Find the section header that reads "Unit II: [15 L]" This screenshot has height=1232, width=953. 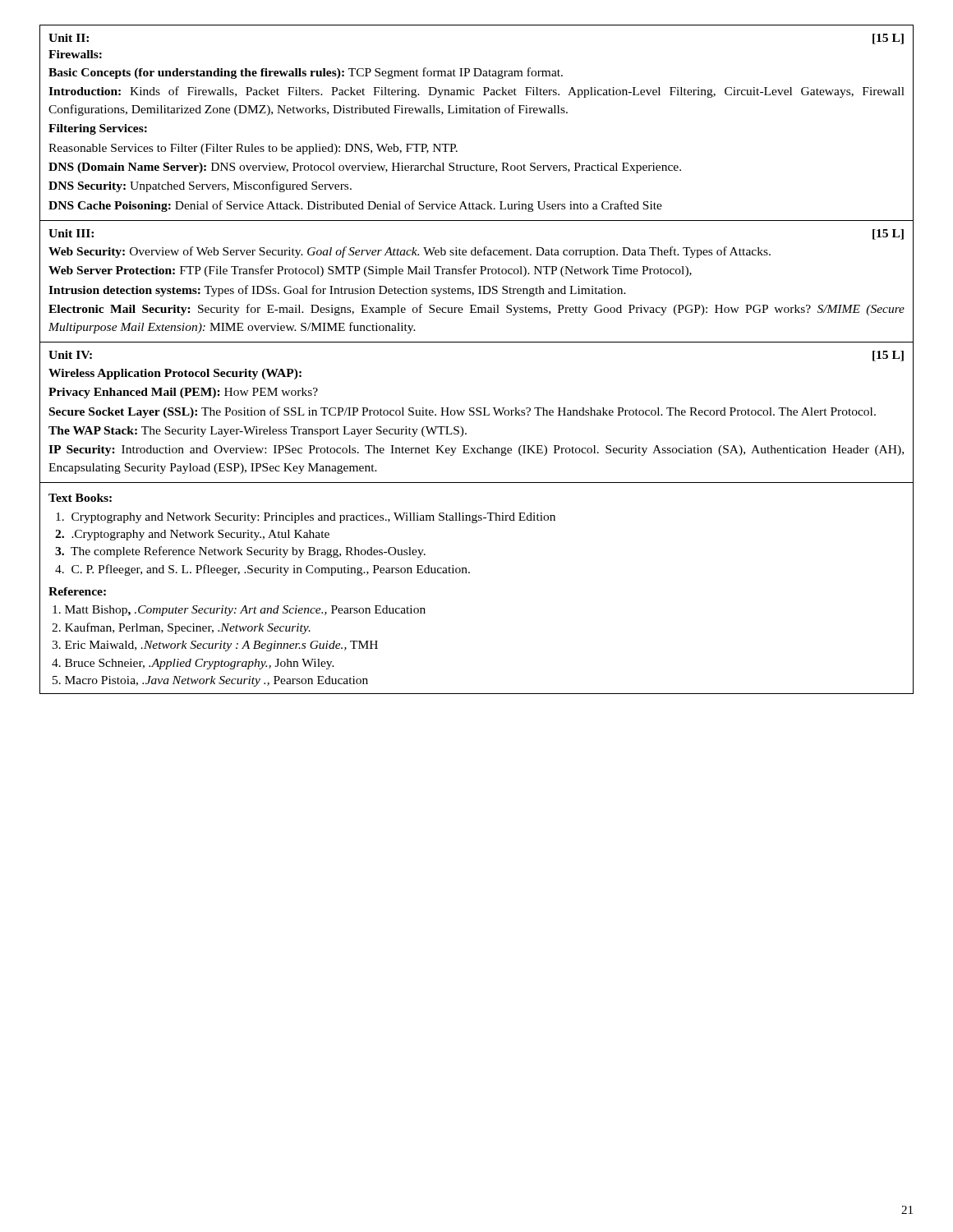pyautogui.click(x=476, y=122)
